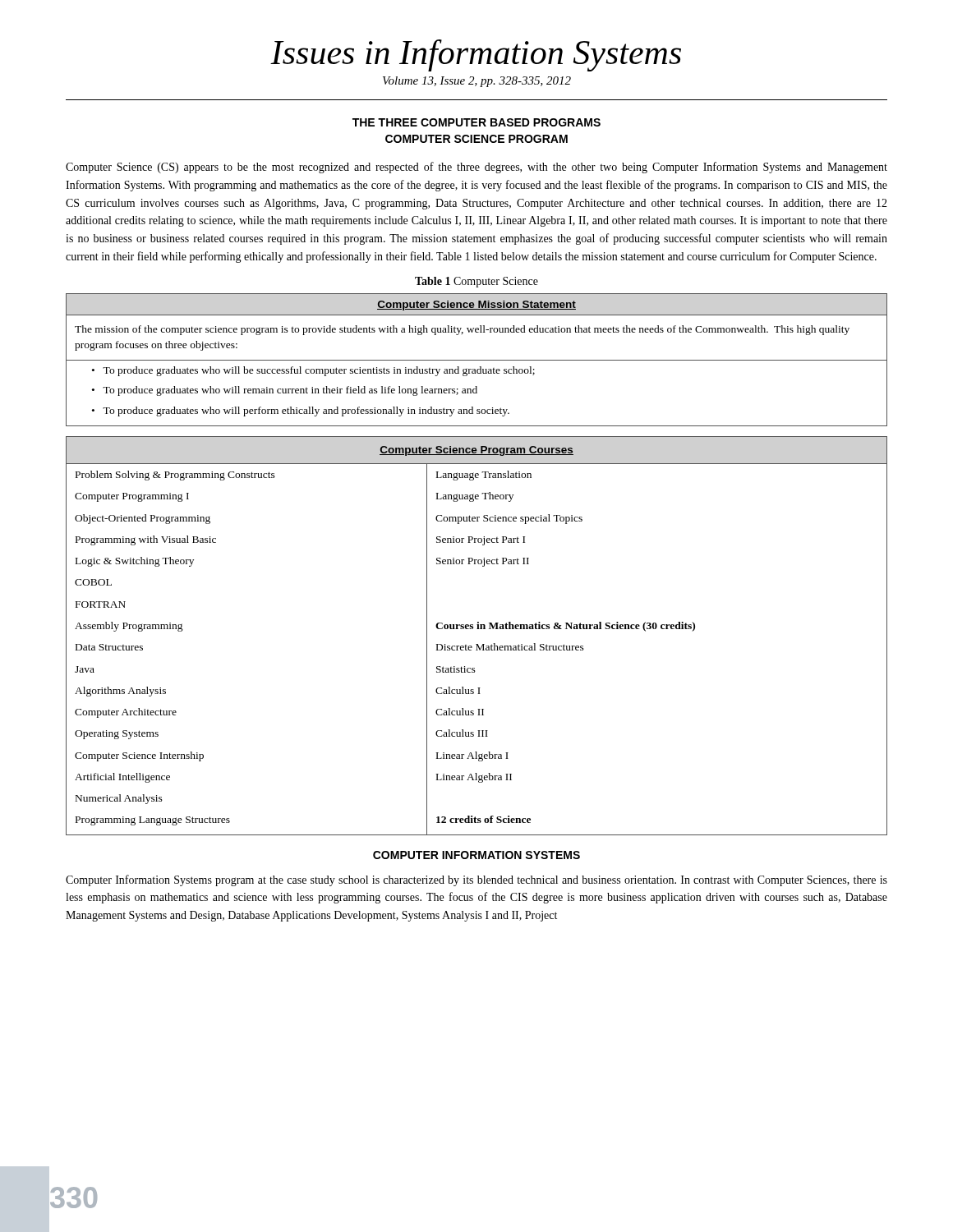Click on the section header with the text "COMPUTER INFORMATION SYSTEMS"
This screenshot has height=1232, width=953.
pyautogui.click(x=476, y=855)
